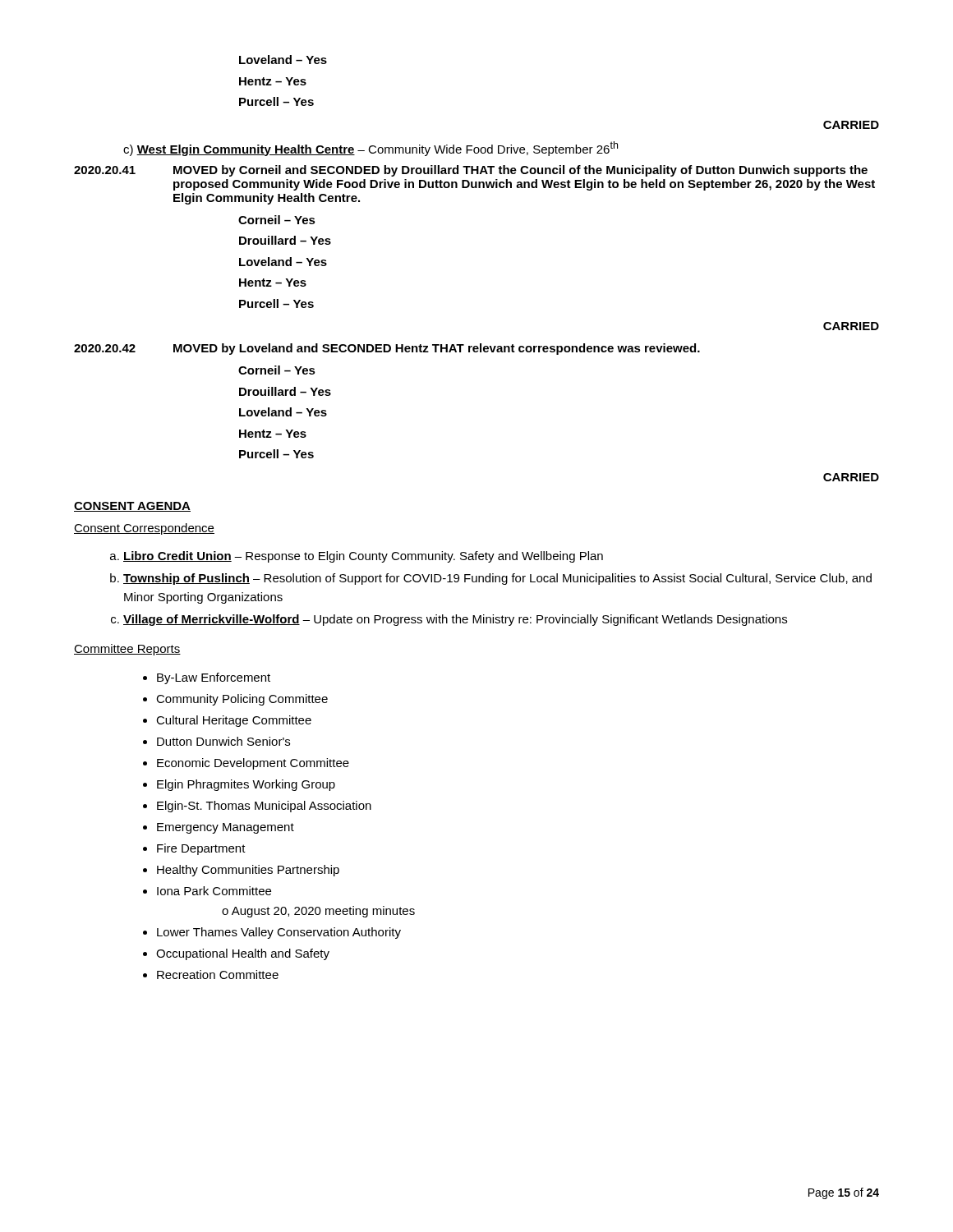This screenshot has height=1232, width=953.
Task: Locate the region starting "Dutton Dunwich Senior's"
Action: tap(223, 741)
